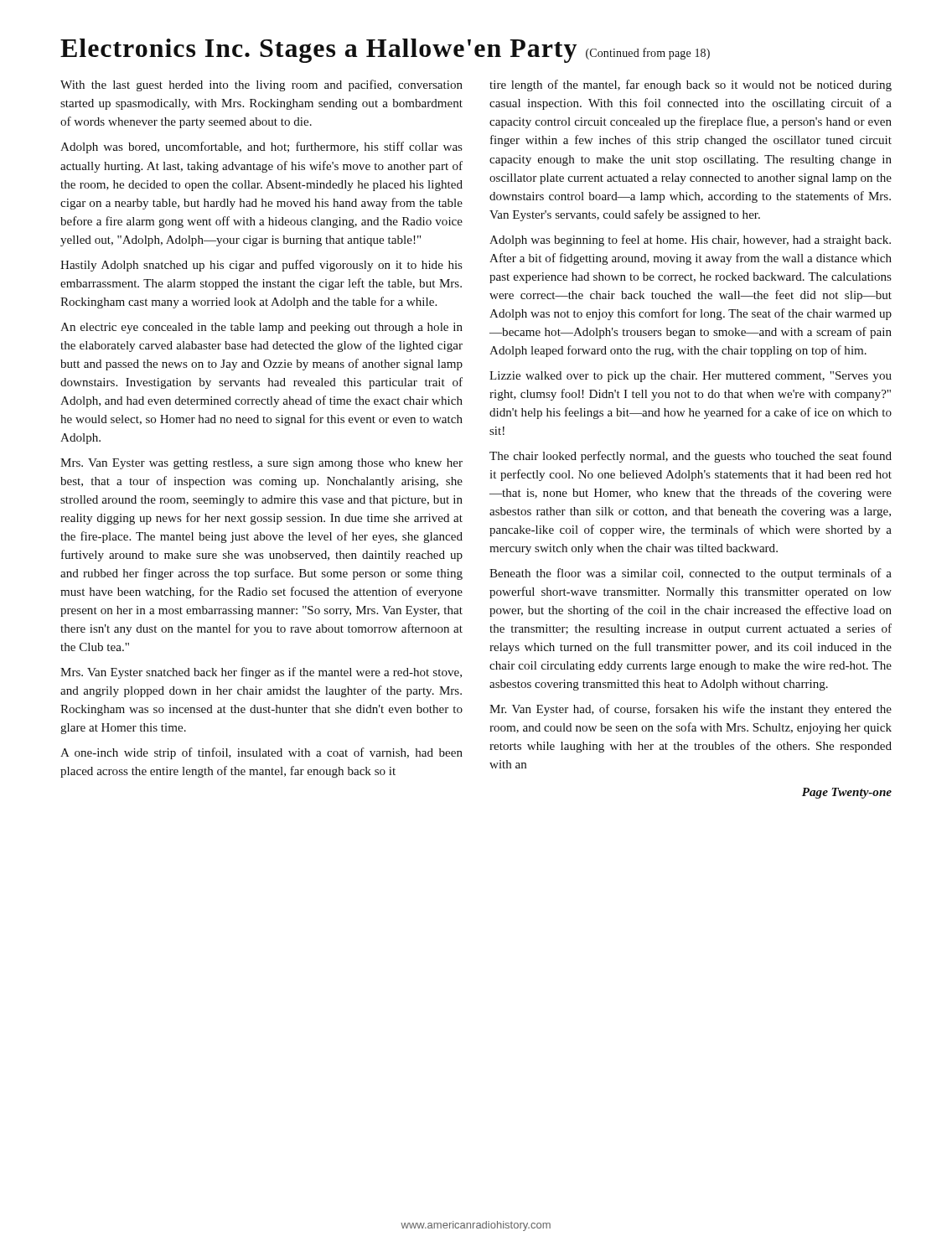Select the title
Image resolution: width=952 pixels, height=1257 pixels.
(385, 48)
